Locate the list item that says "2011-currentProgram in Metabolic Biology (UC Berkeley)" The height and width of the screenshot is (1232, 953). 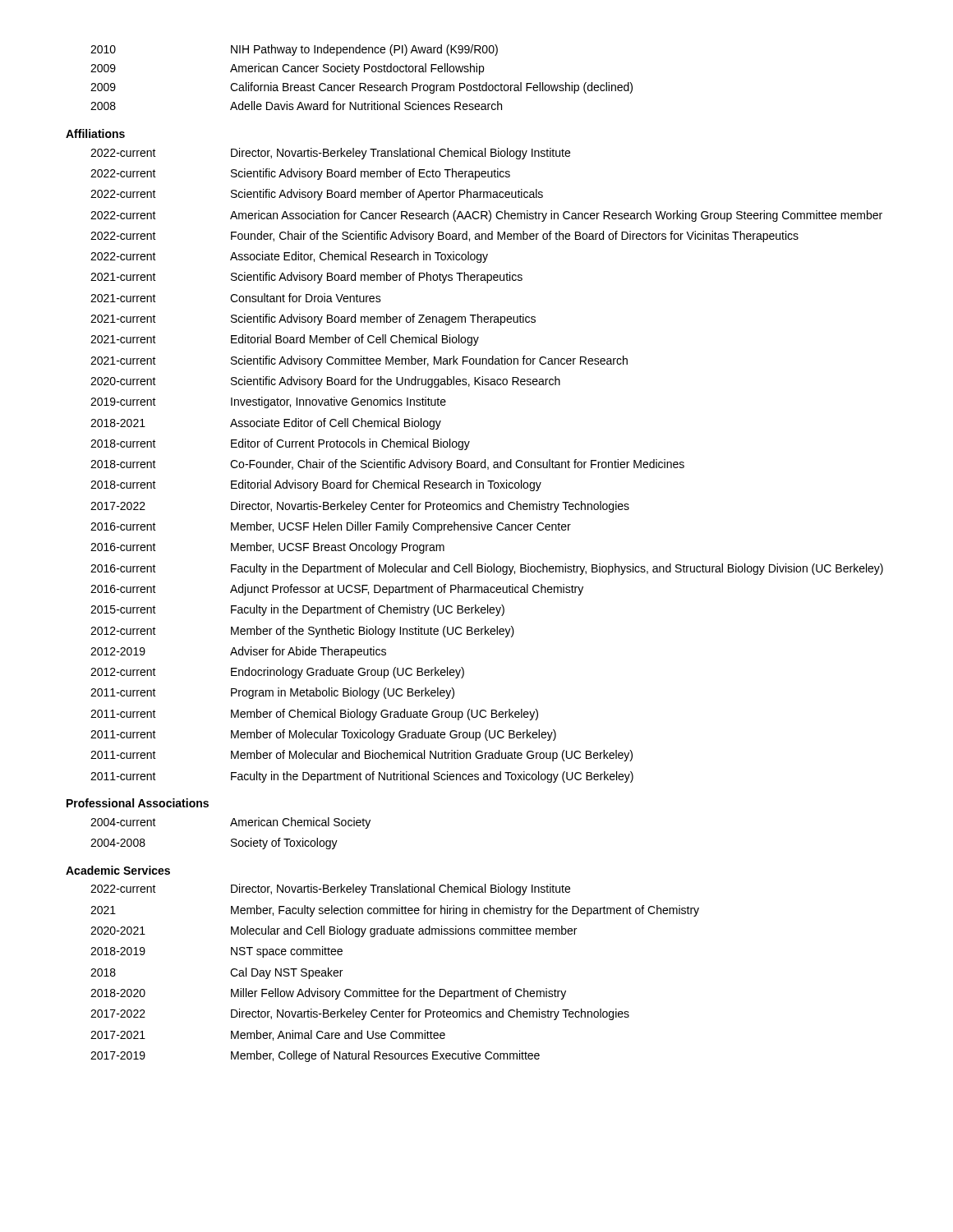tap(272, 693)
